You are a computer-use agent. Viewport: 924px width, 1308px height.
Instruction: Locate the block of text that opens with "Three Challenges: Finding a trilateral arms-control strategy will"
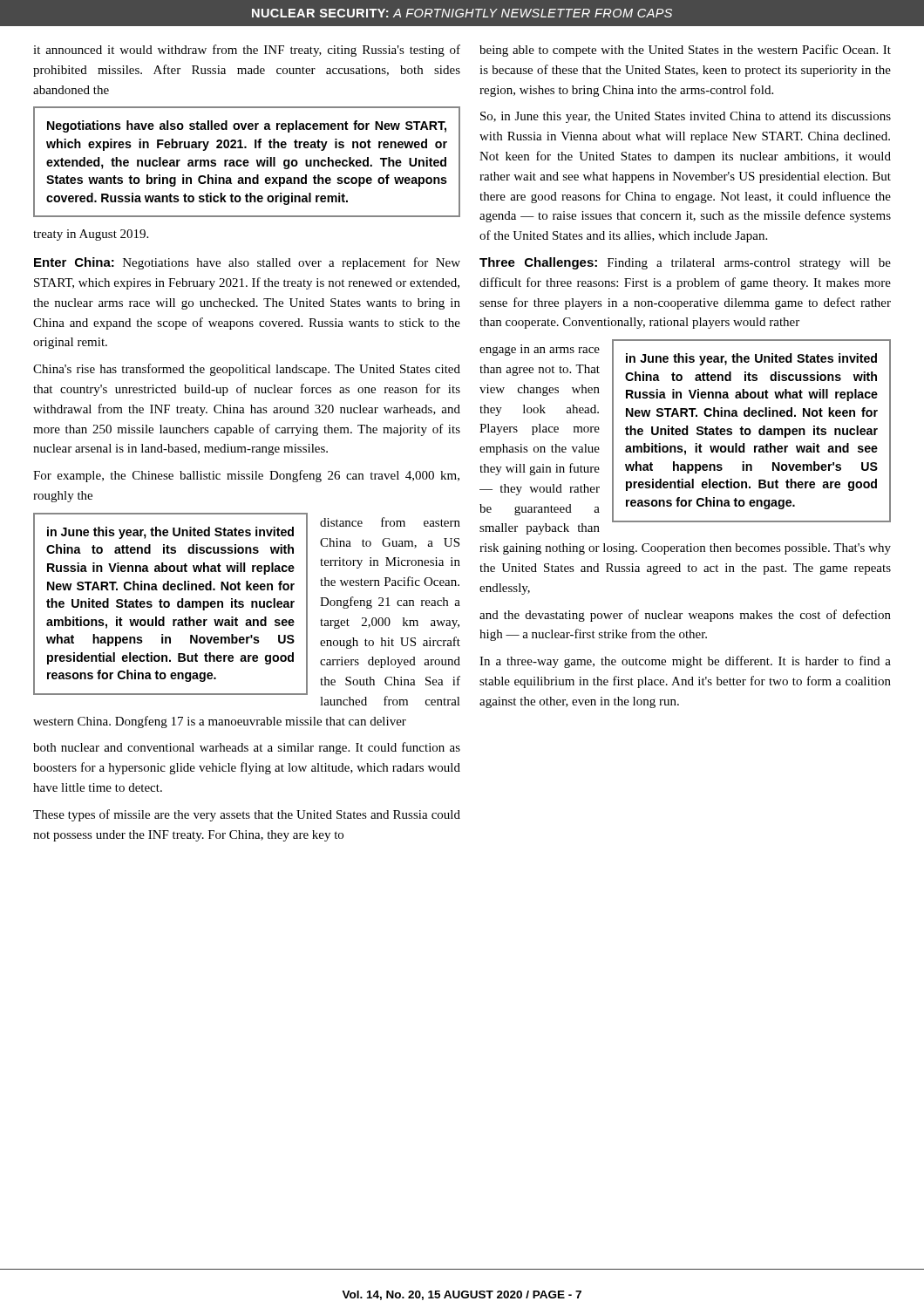click(x=685, y=449)
